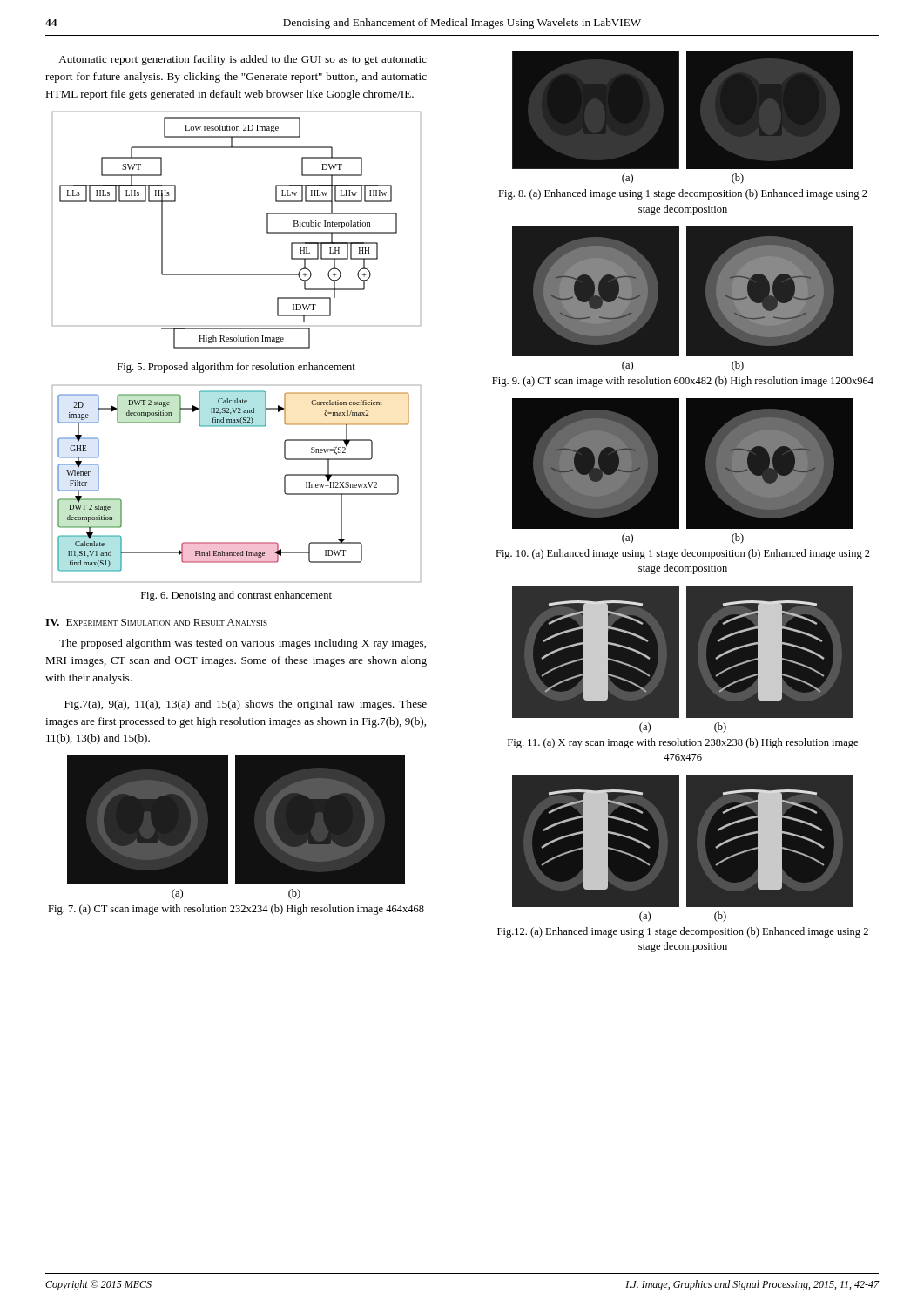Select the element starting "Fig.7(a), 9(a), 11(a), 13(a) and"

tap(236, 721)
